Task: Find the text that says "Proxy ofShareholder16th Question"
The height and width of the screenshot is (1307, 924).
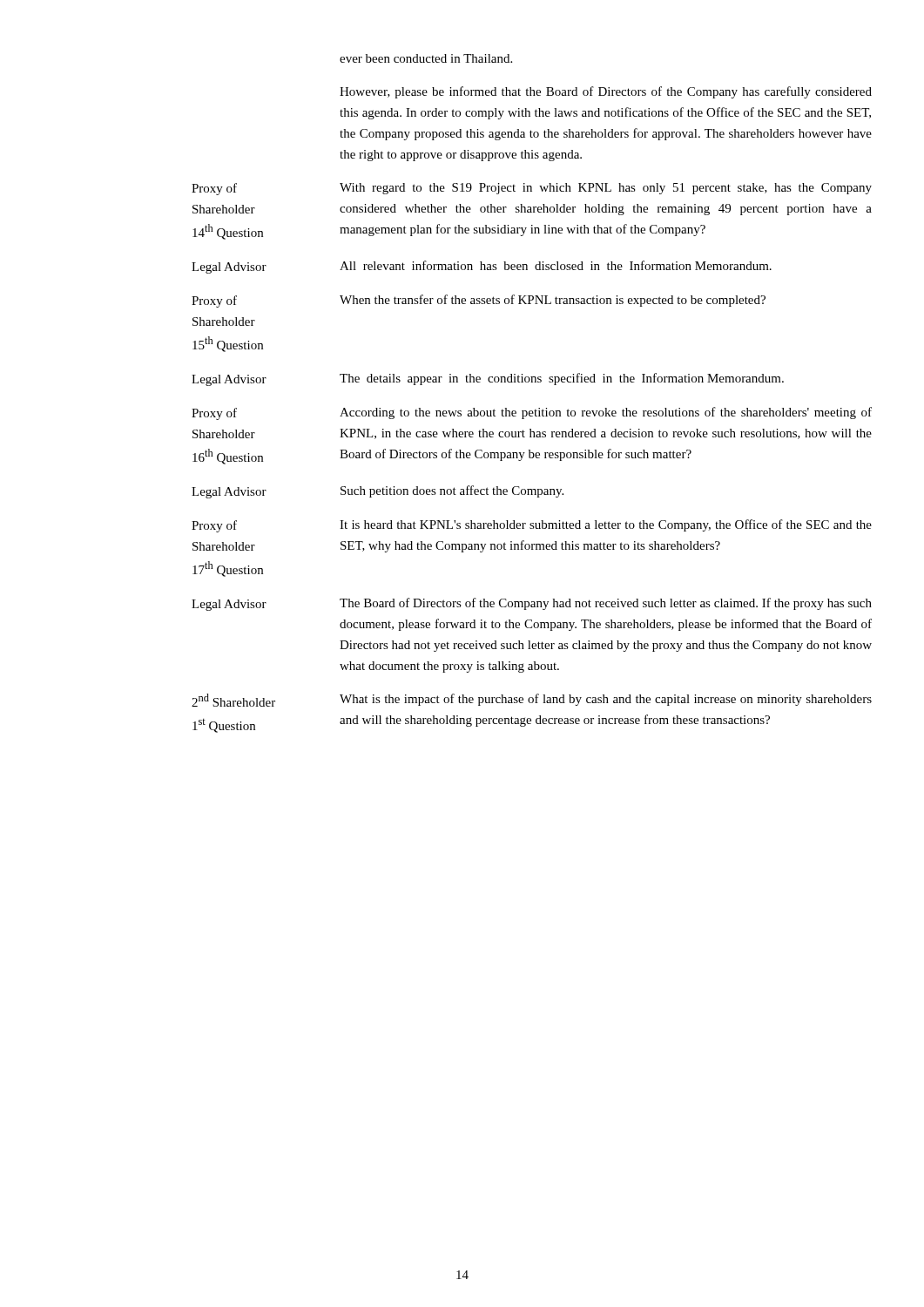Action: click(x=228, y=435)
